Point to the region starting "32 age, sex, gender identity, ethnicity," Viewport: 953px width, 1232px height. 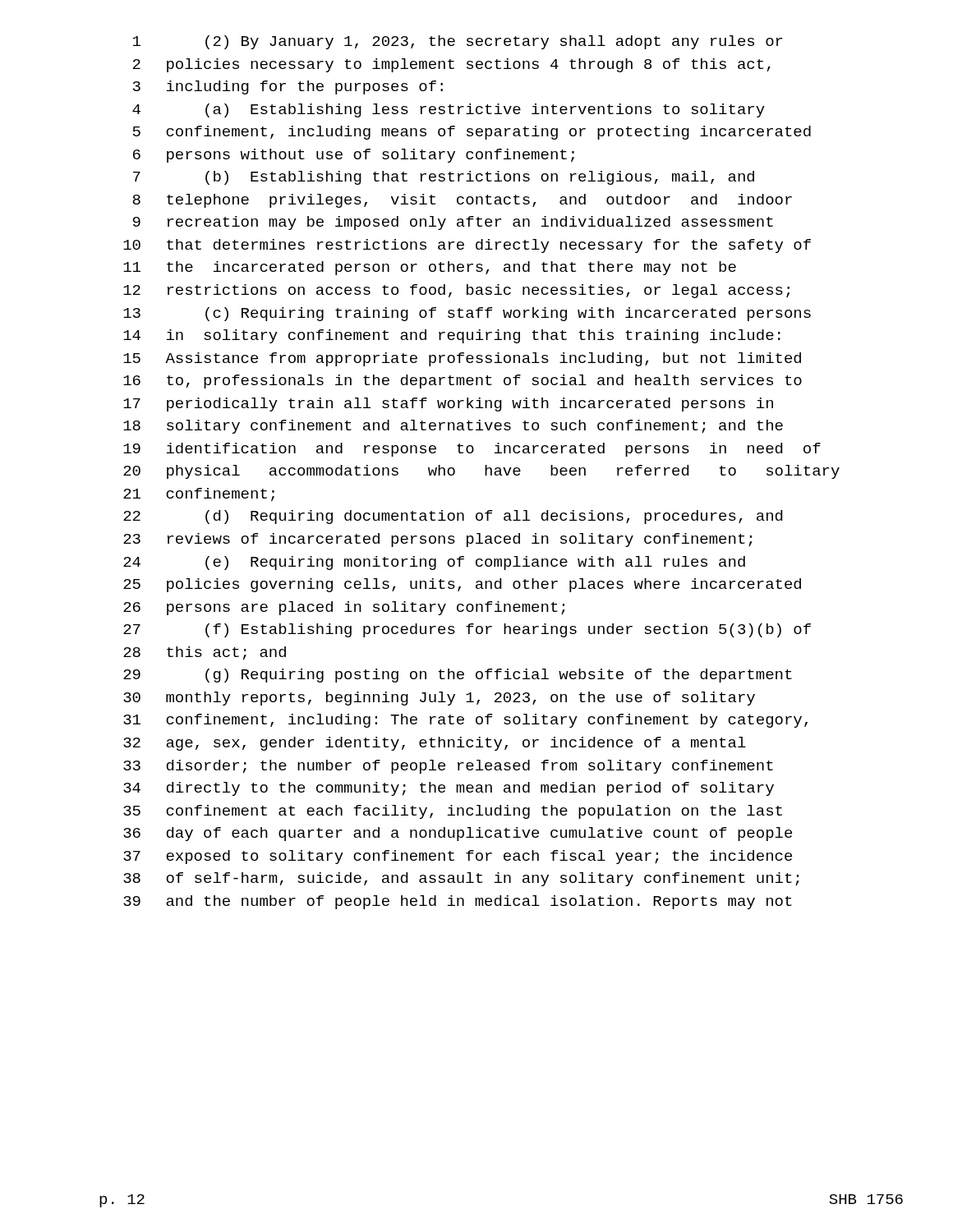click(501, 744)
